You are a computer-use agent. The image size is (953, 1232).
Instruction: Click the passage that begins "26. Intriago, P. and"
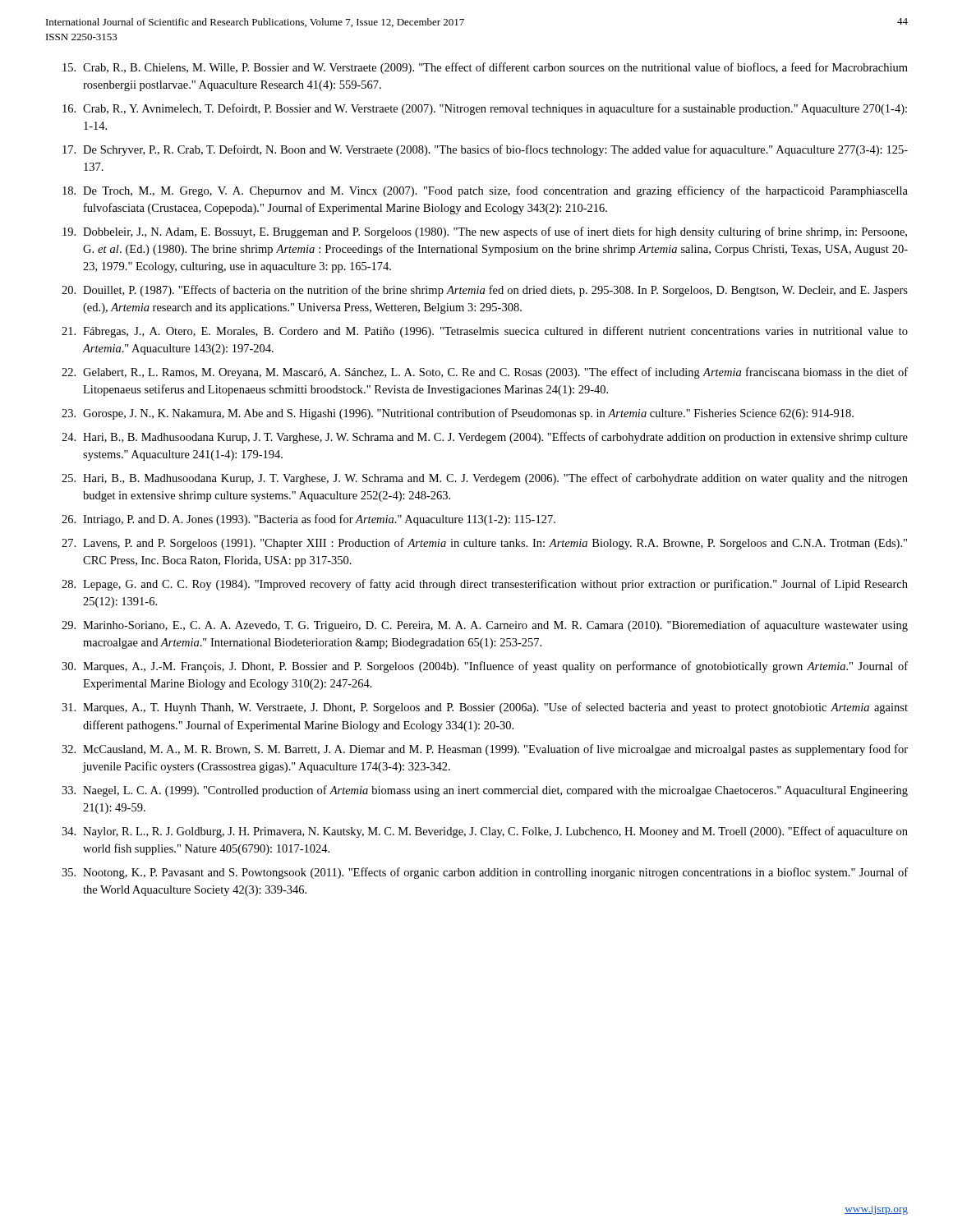(x=476, y=520)
